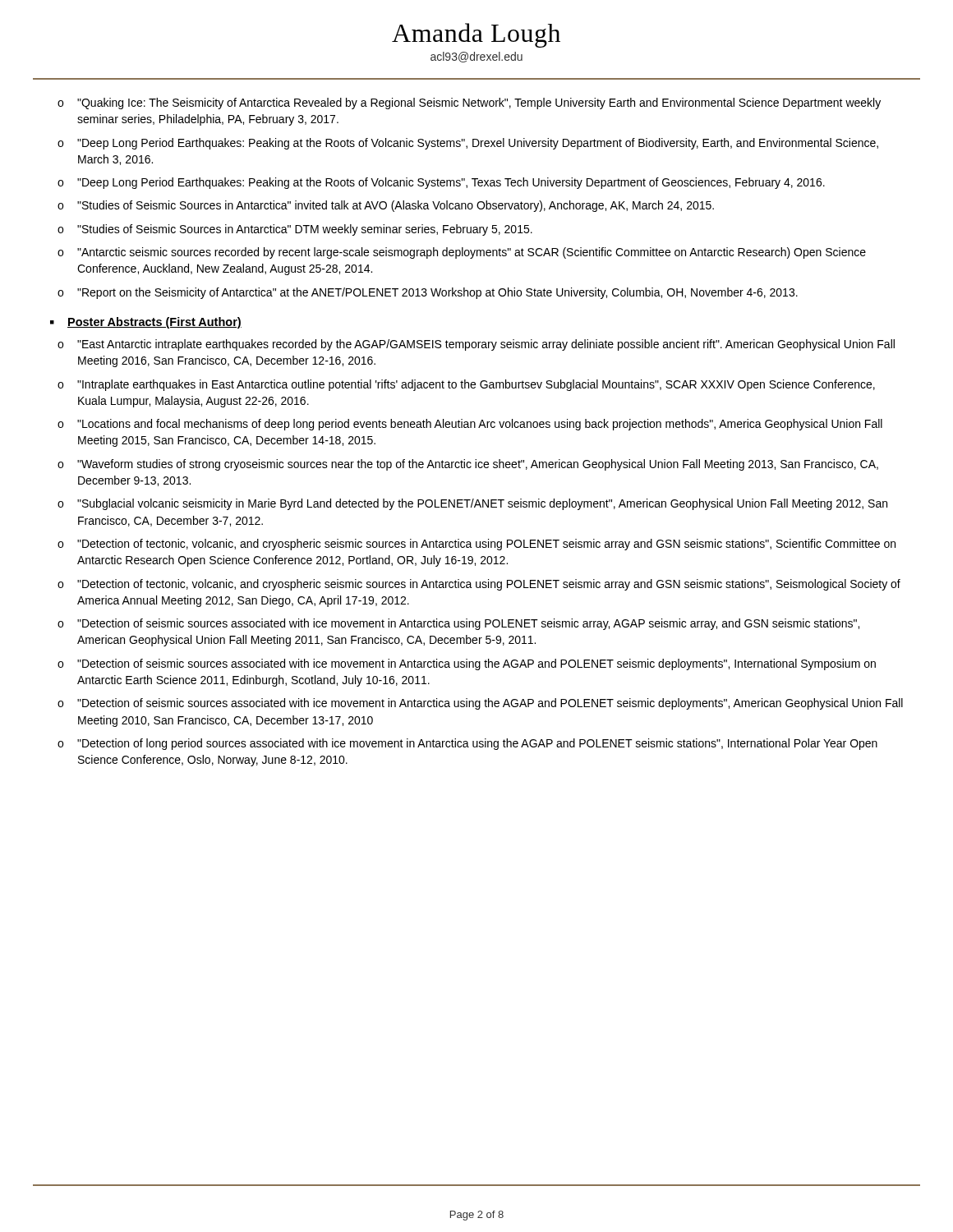Navigate to the passage starting "o "Report on the Seismicity of Antarctica" at"
This screenshot has width=953, height=1232.
(476, 292)
